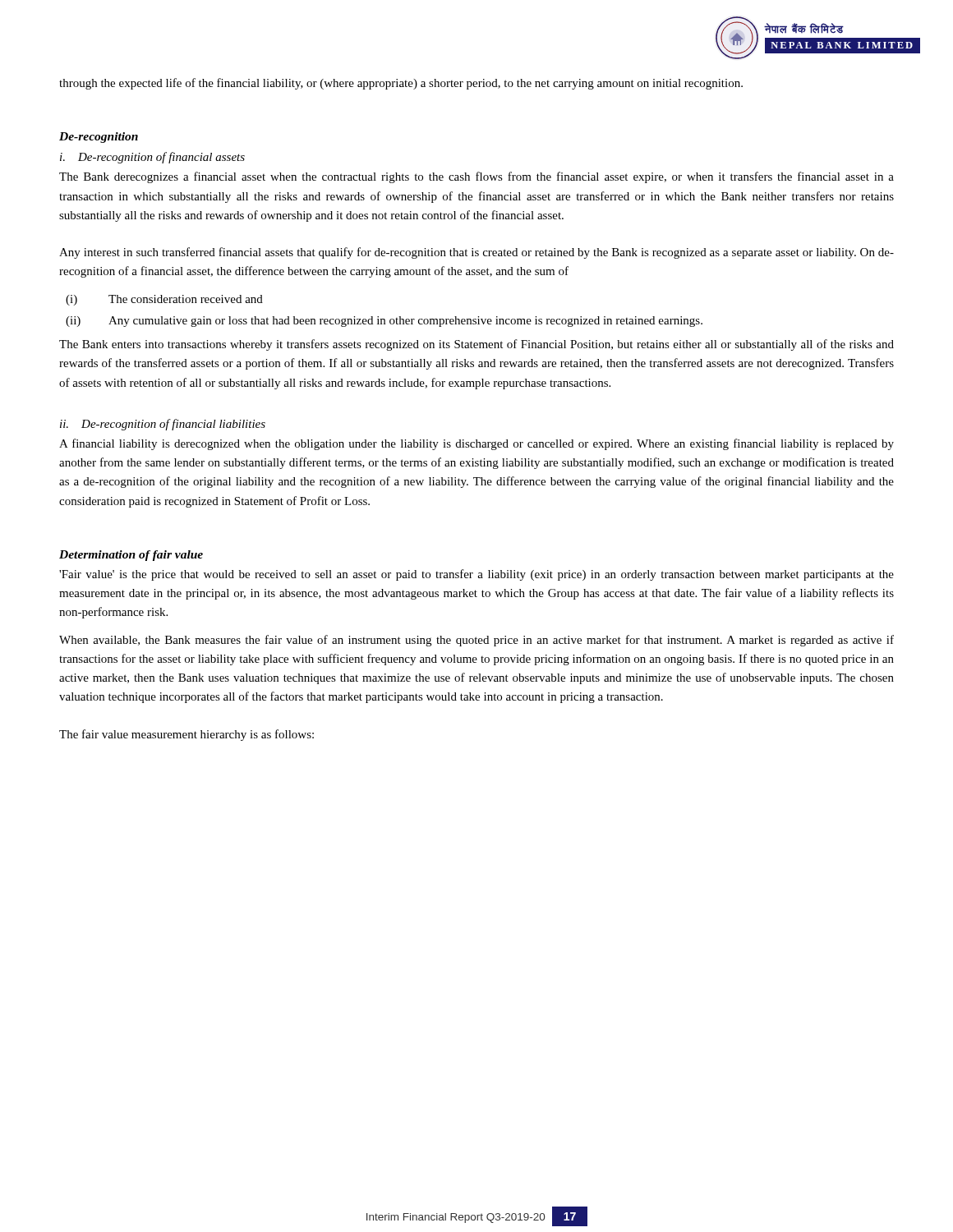Viewport: 953px width, 1232px height.
Task: Find the logo
Action: click(817, 38)
